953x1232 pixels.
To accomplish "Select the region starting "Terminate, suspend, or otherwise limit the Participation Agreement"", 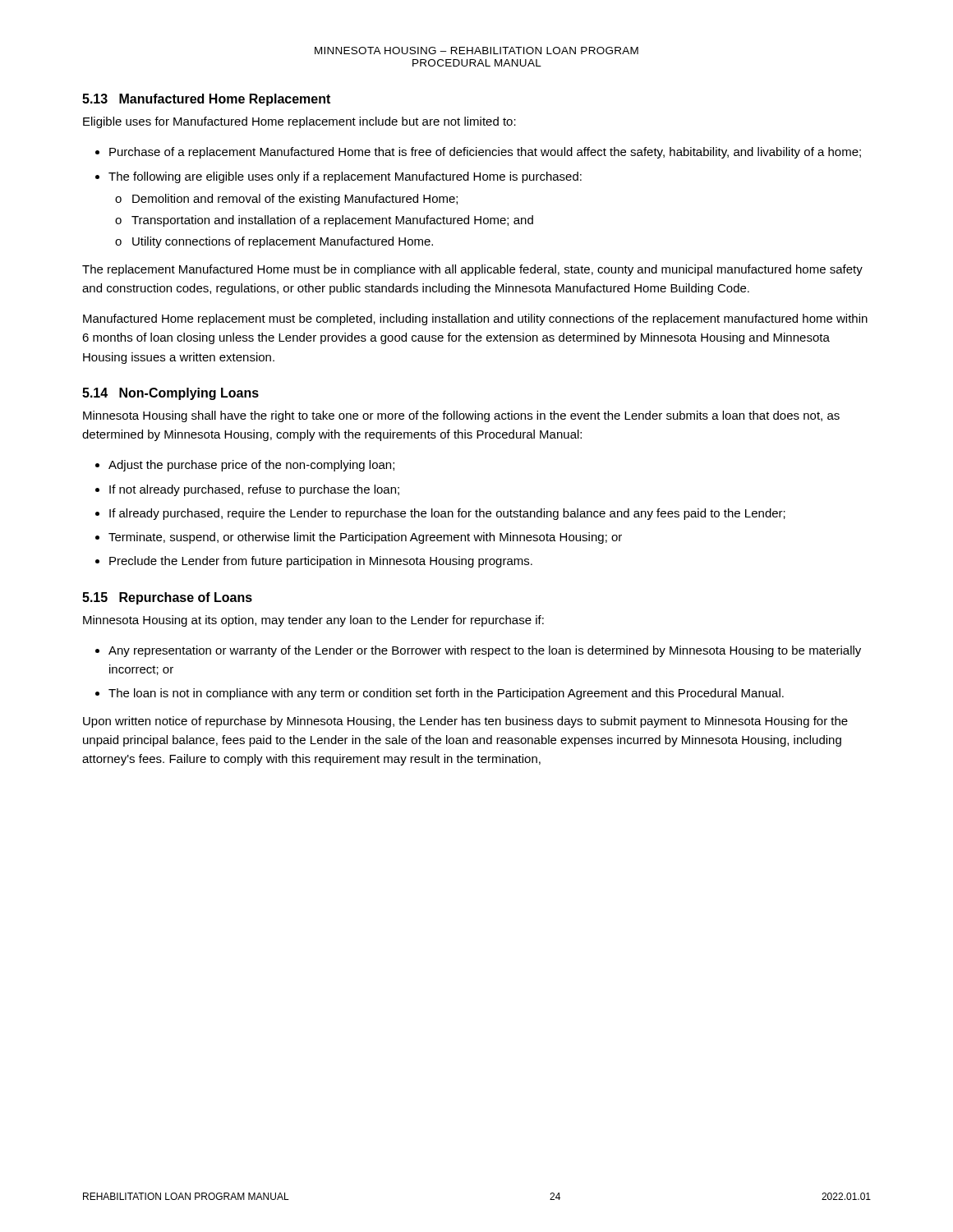I will pyautogui.click(x=365, y=537).
